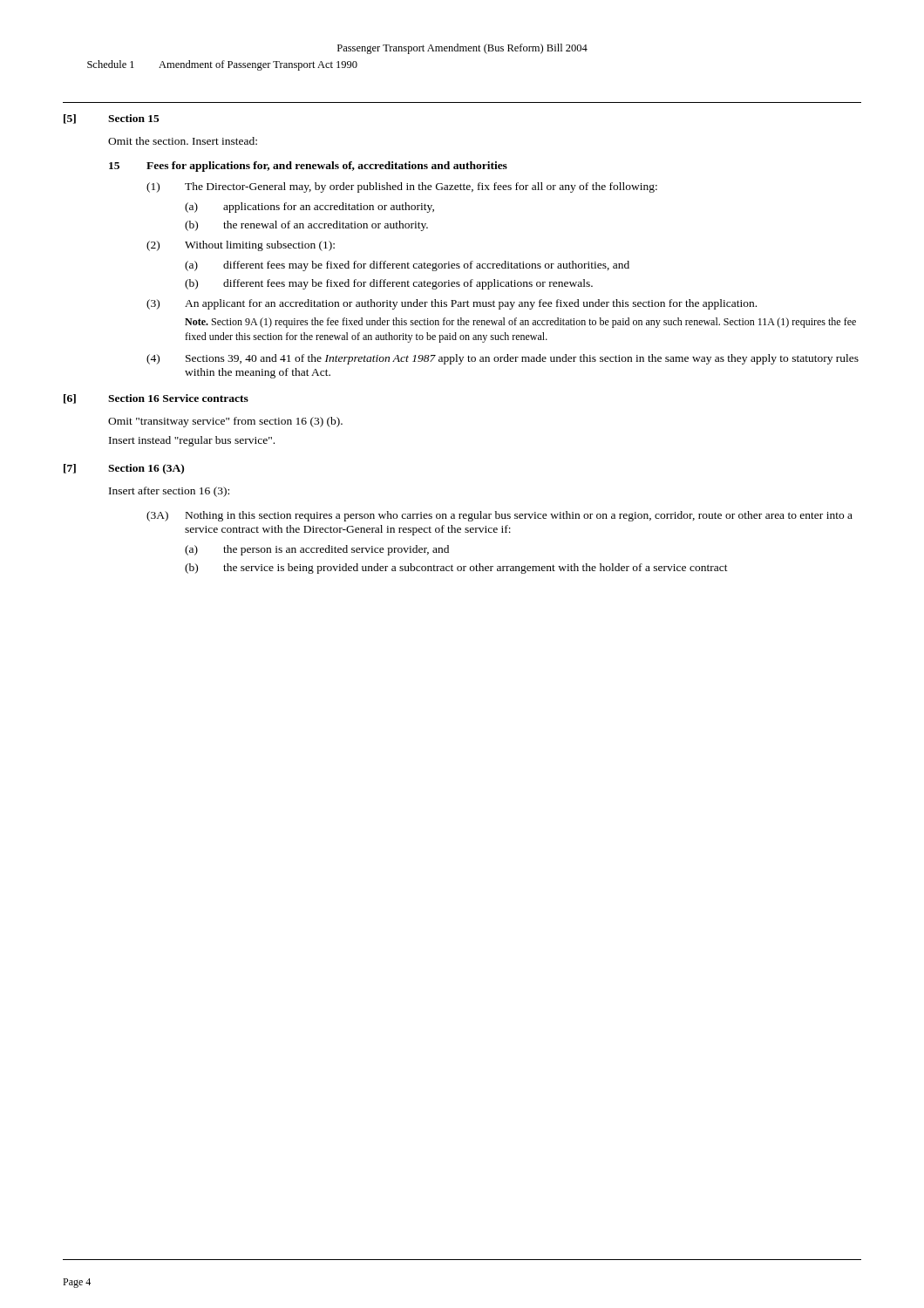This screenshot has height=1308, width=924.
Task: Point to the text block starting "(2) Without limiting subsection (1):"
Action: (x=241, y=246)
